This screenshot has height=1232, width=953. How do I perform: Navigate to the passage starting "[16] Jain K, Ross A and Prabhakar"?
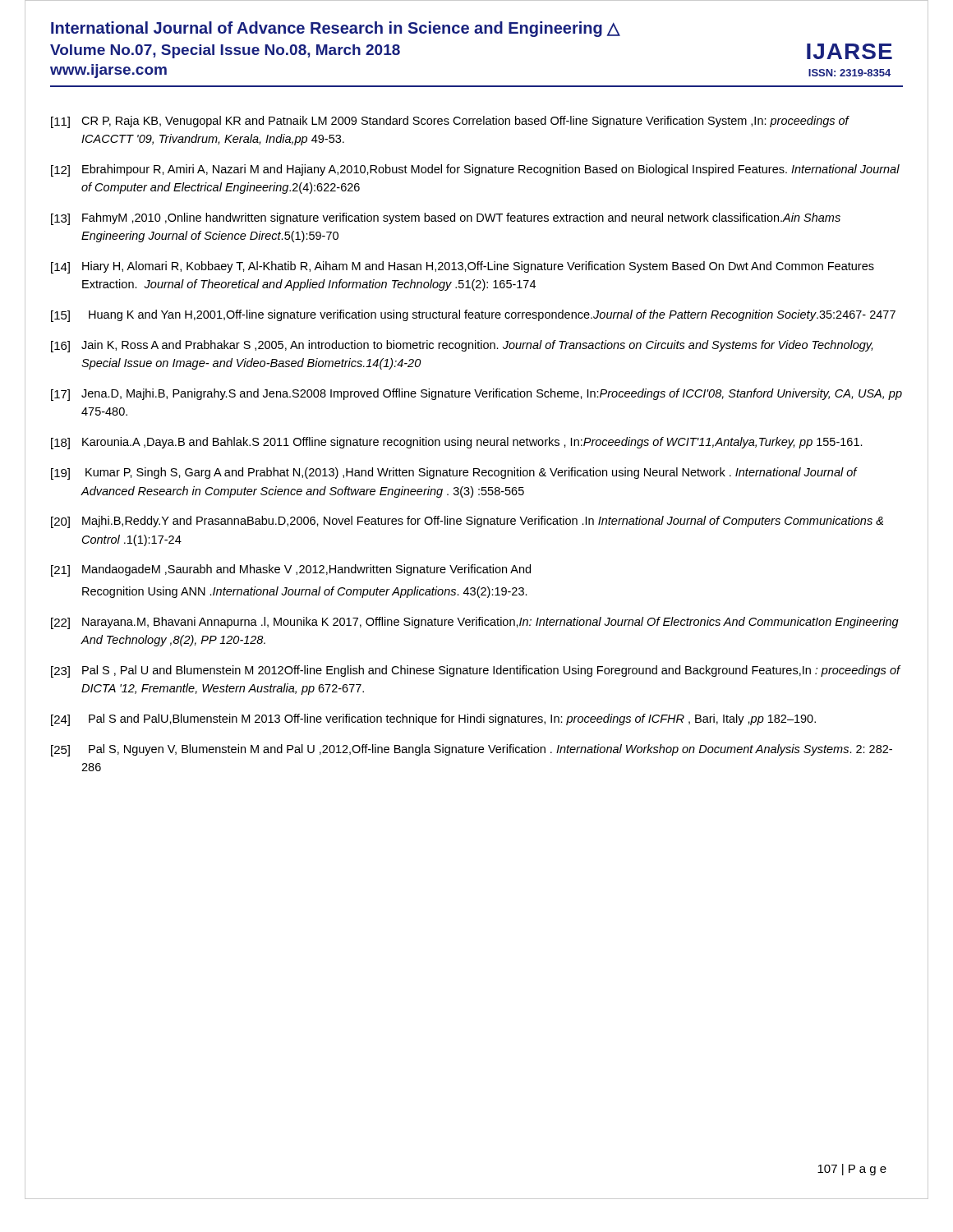[x=476, y=354]
